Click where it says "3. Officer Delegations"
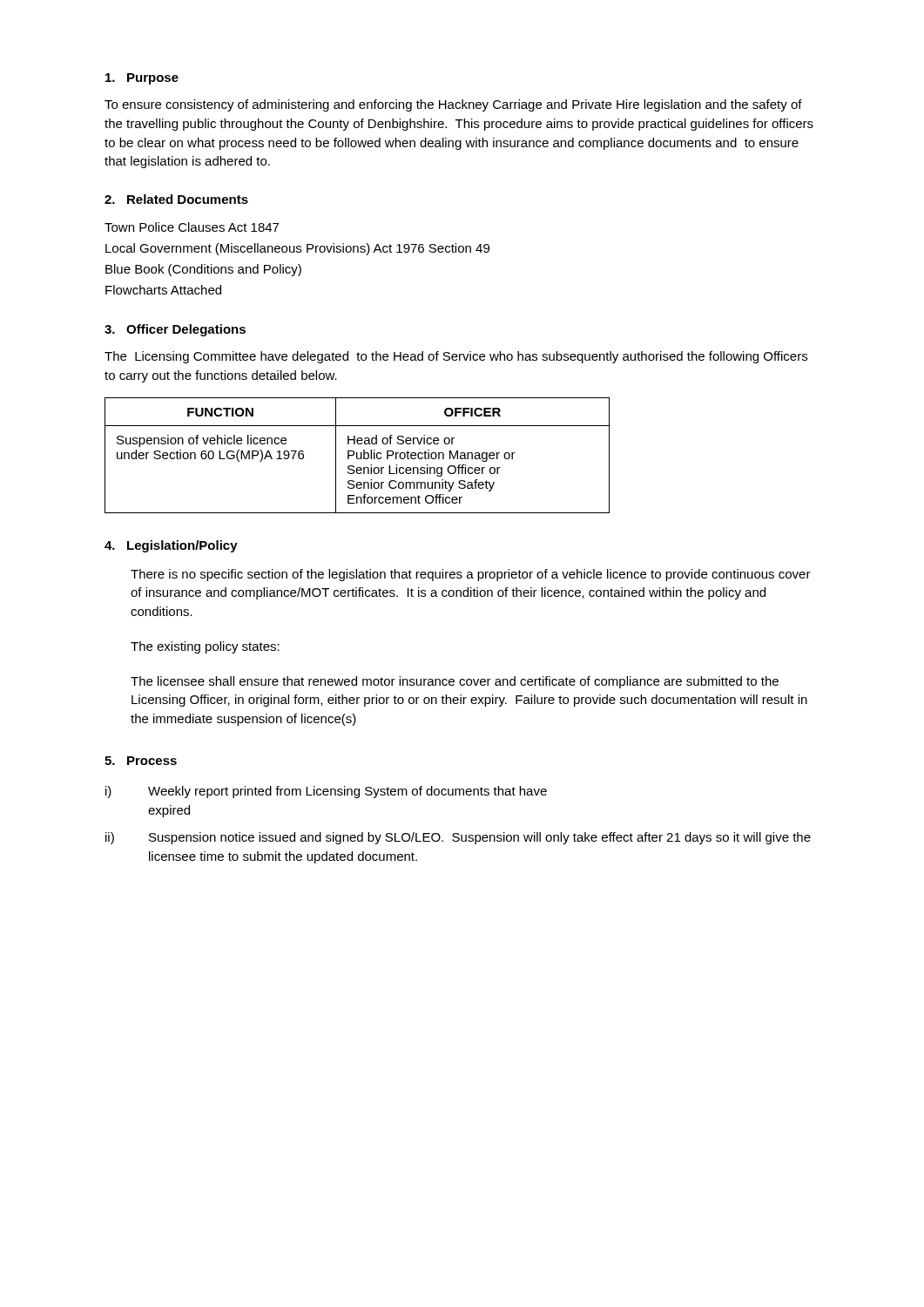 [175, 329]
